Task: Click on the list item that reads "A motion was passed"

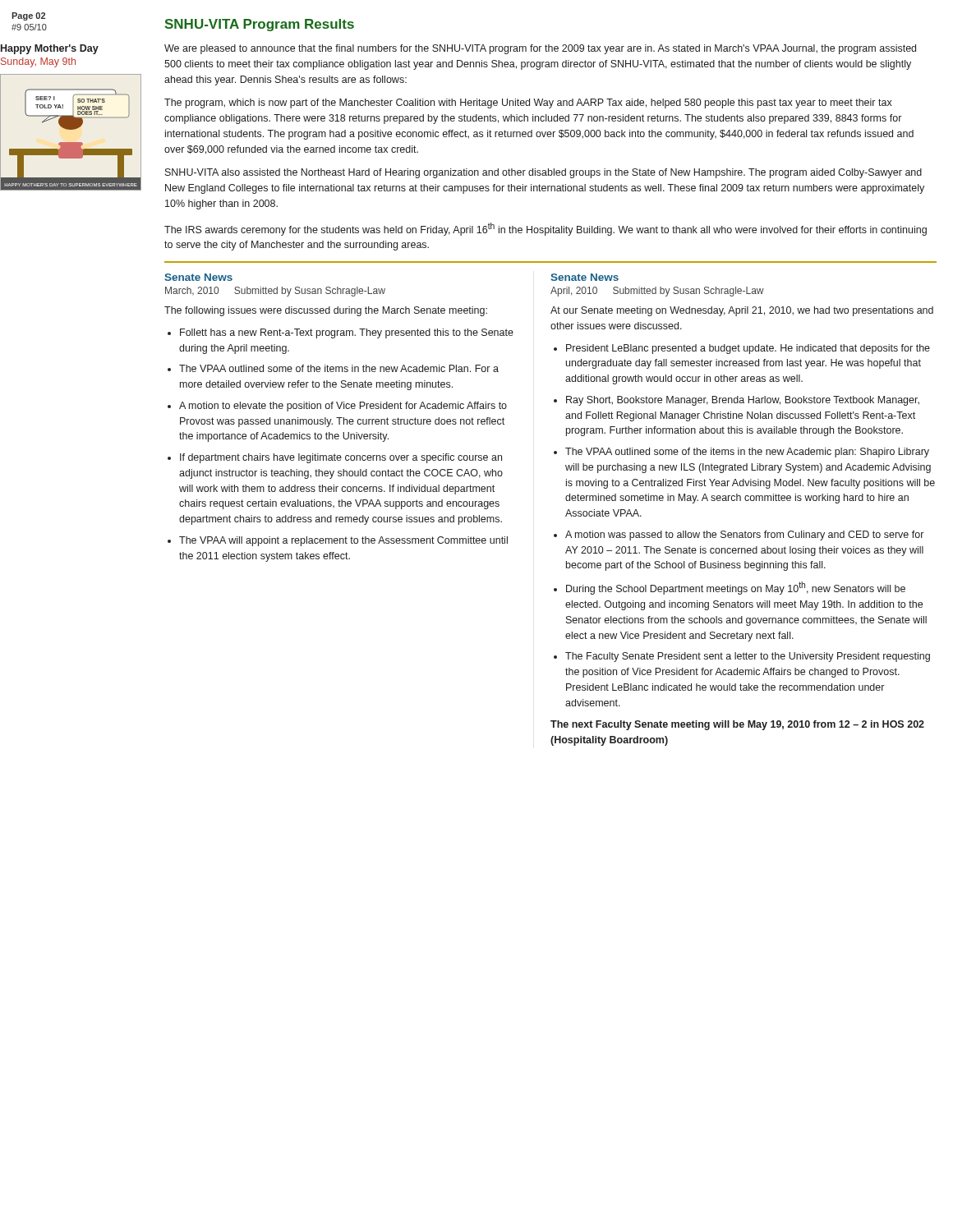Action: pos(744,550)
